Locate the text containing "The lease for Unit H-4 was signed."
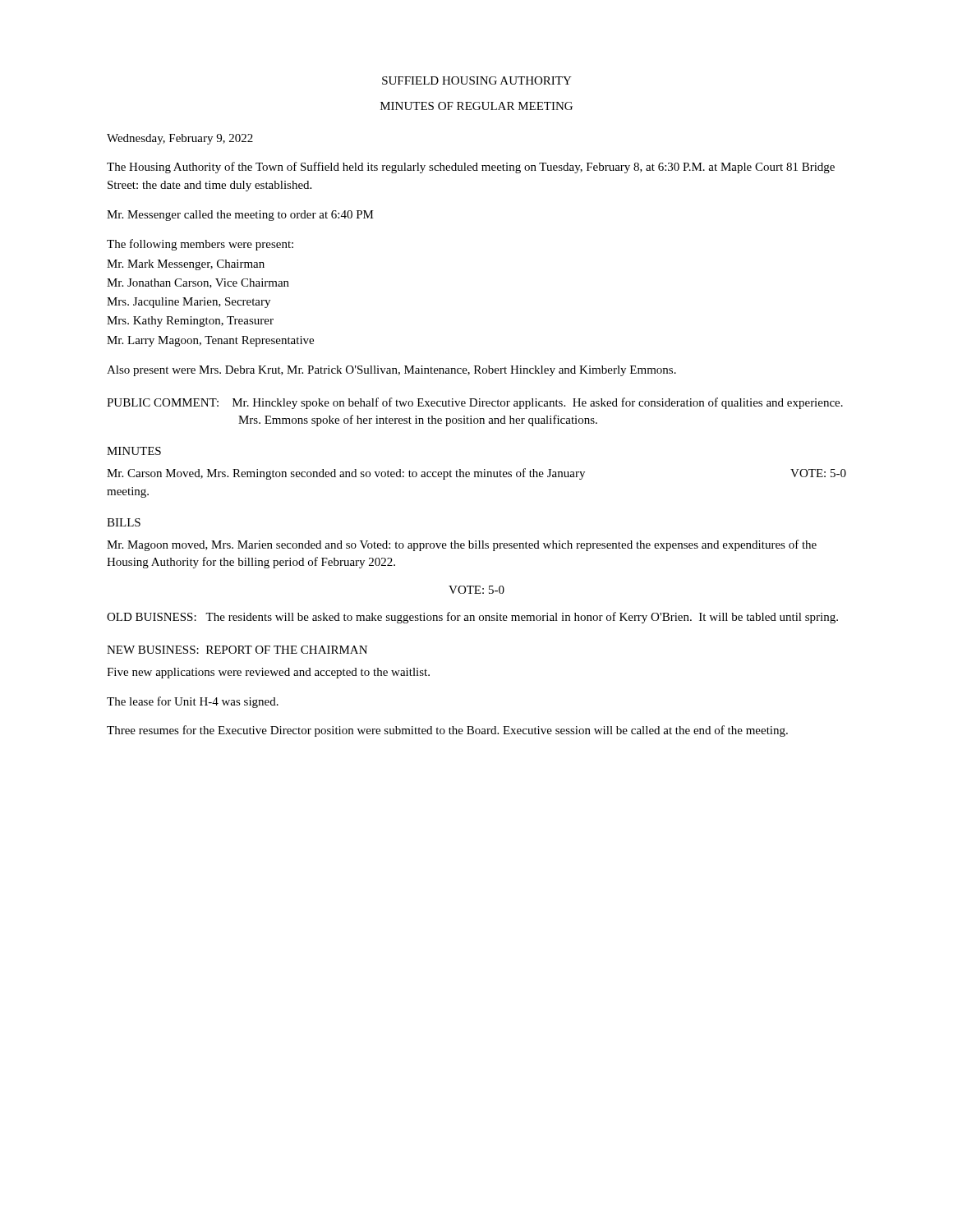 [193, 701]
